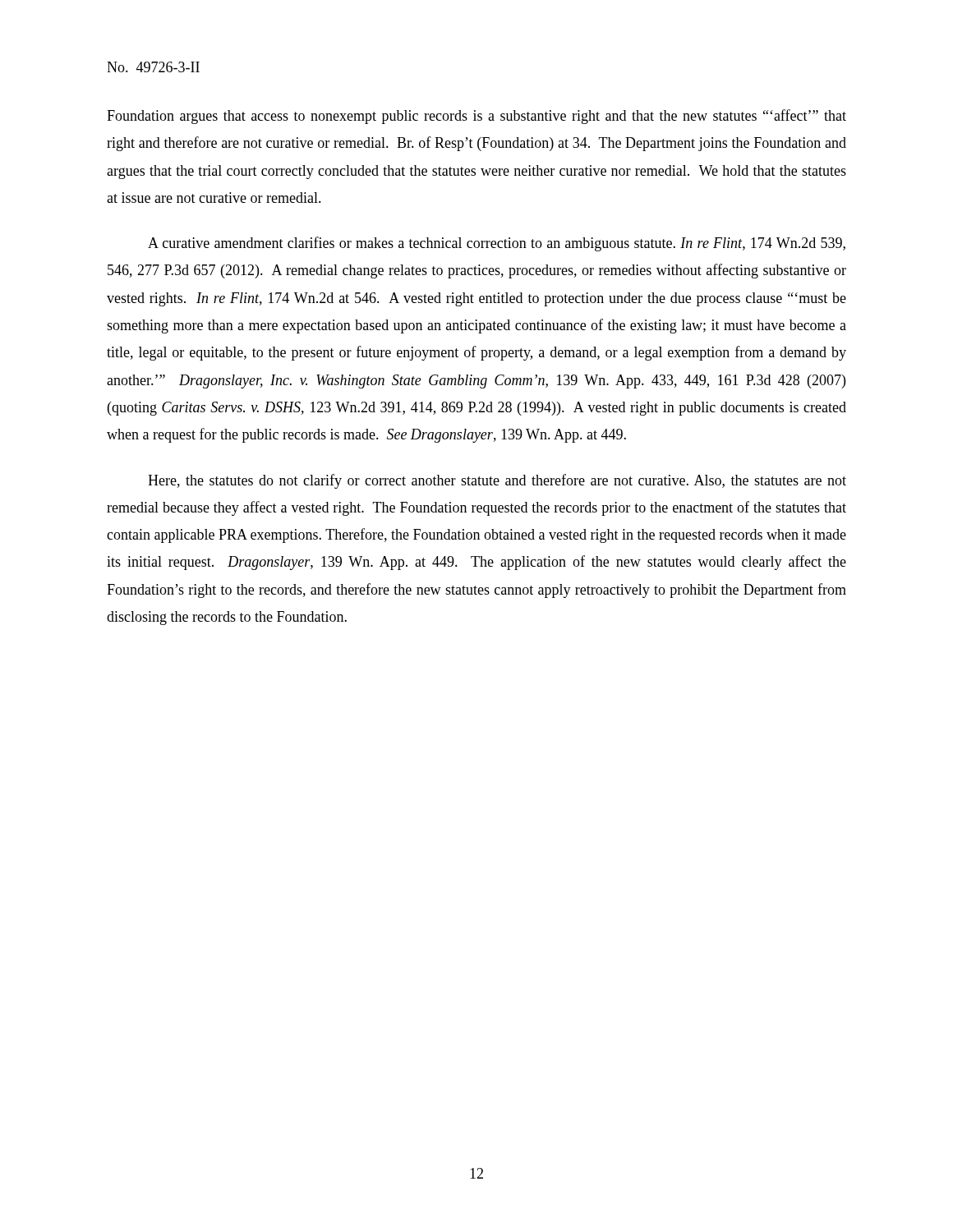Point to the element starting "Here, the statutes do not"
The height and width of the screenshot is (1232, 953).
pyautogui.click(x=476, y=548)
